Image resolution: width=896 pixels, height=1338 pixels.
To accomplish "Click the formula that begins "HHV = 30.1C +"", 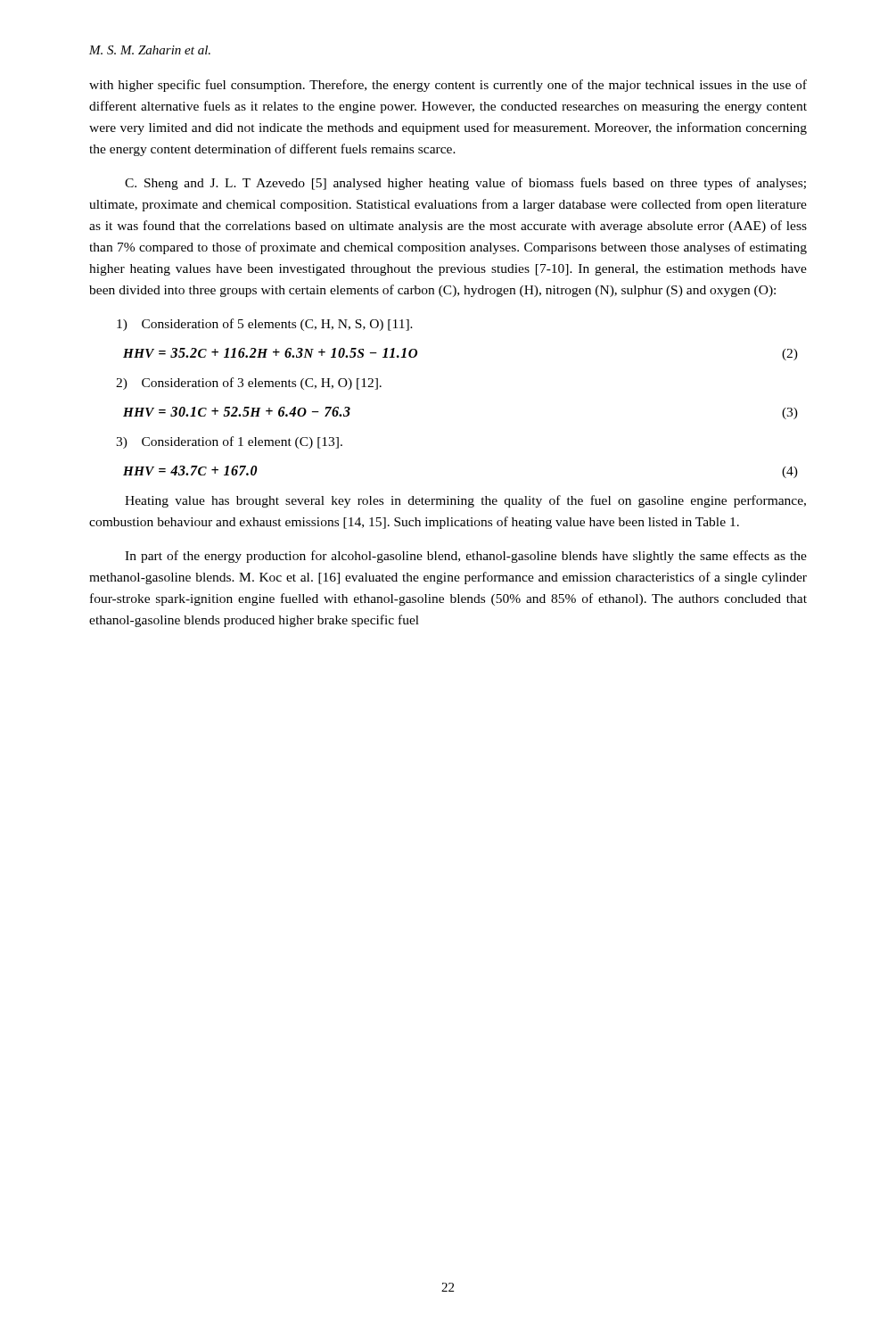I will (x=236, y=413).
